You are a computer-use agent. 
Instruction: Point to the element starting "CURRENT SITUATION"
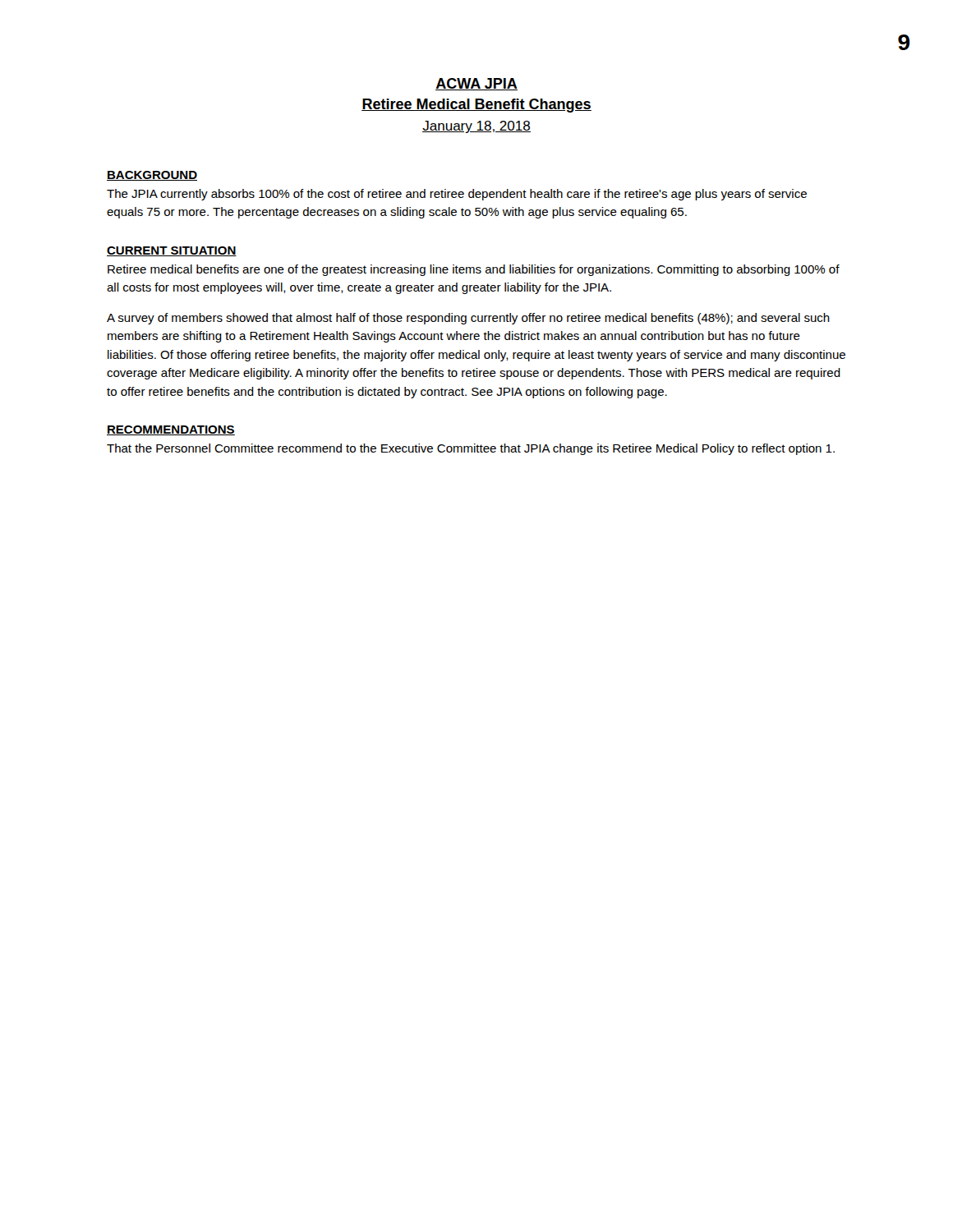[x=171, y=250]
